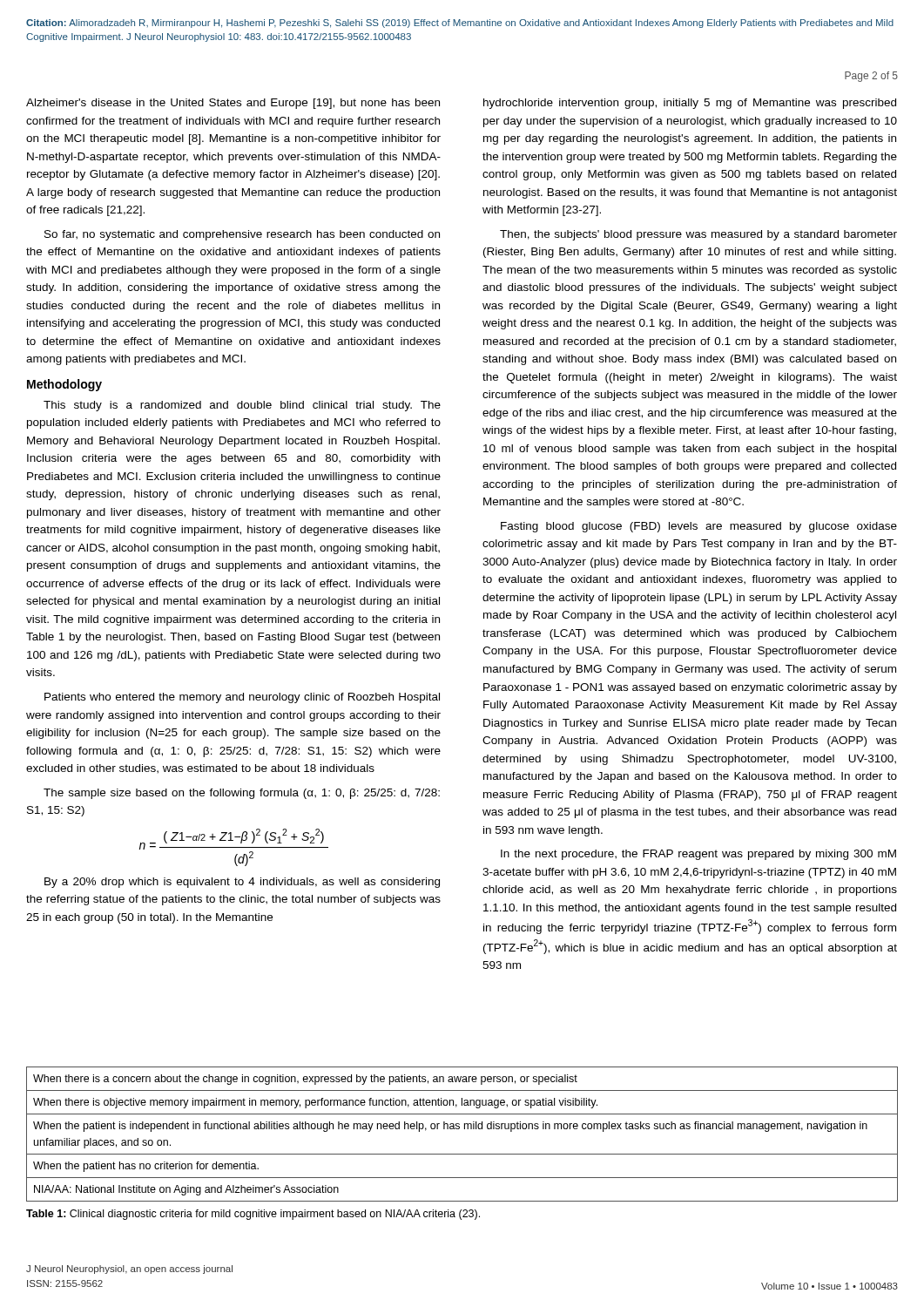Select the text block that says "Patients who entered the memory and neurology clinic"

(233, 733)
